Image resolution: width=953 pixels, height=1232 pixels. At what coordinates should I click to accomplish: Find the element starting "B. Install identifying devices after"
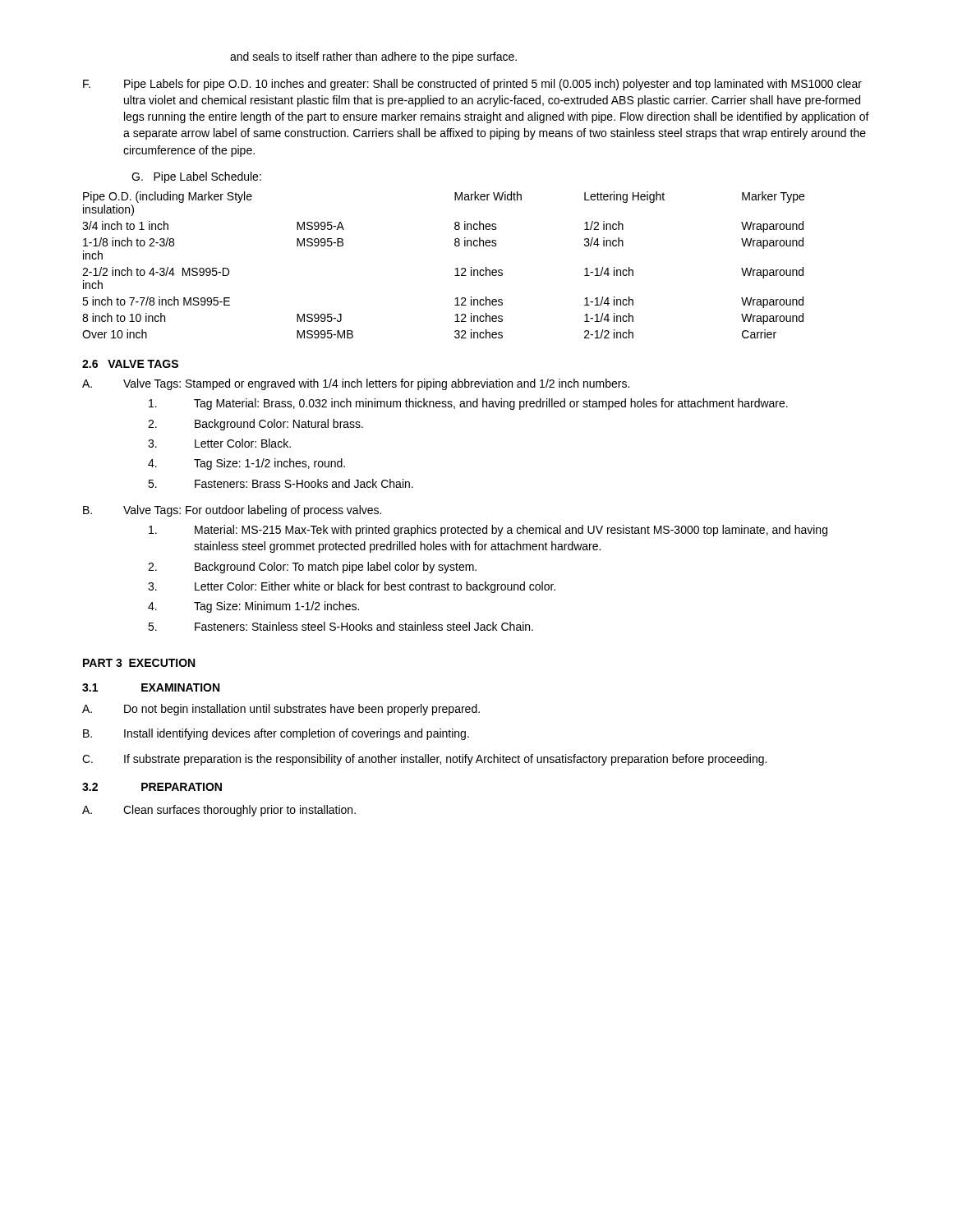click(476, 734)
